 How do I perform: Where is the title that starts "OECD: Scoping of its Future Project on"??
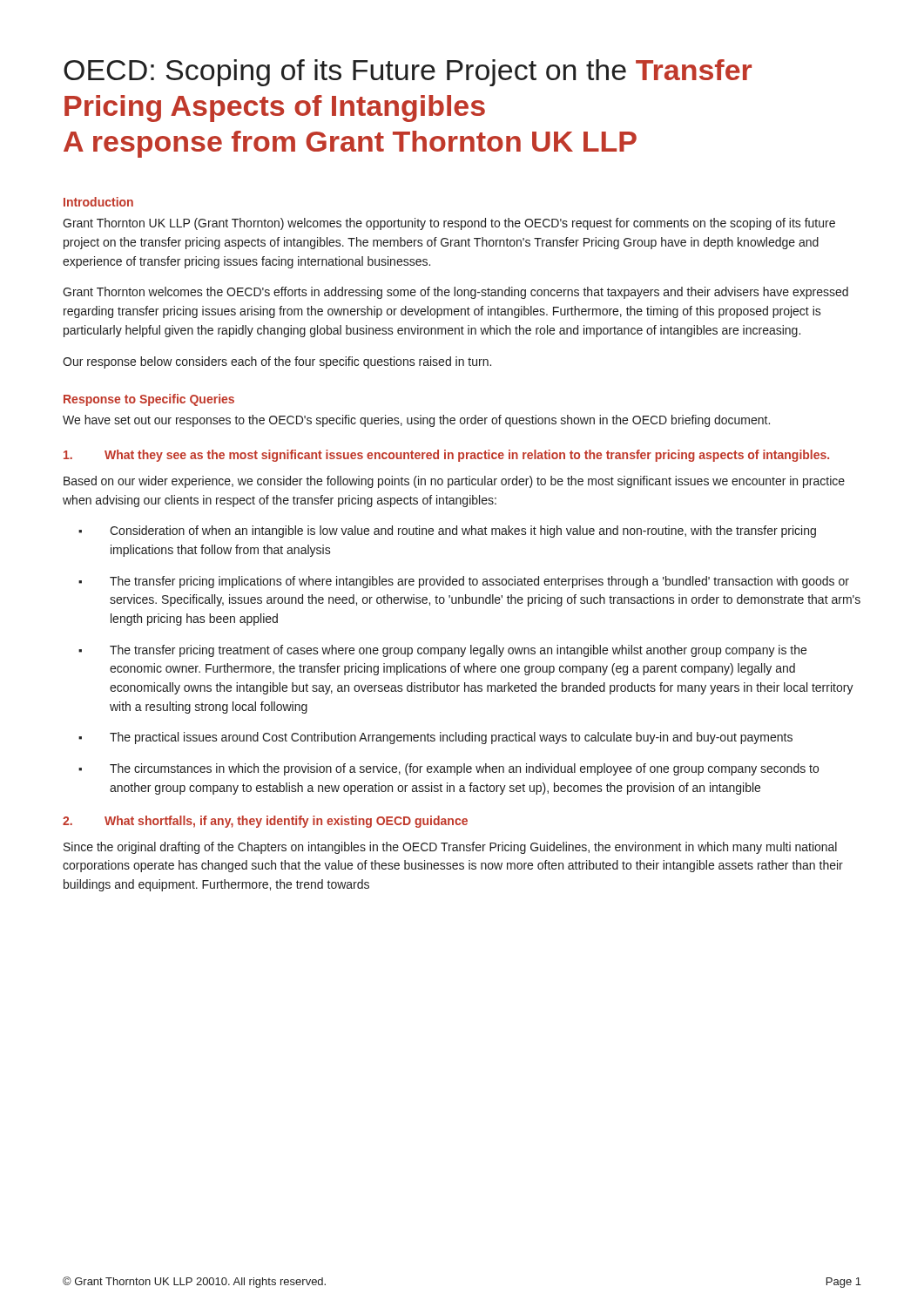[462, 106]
